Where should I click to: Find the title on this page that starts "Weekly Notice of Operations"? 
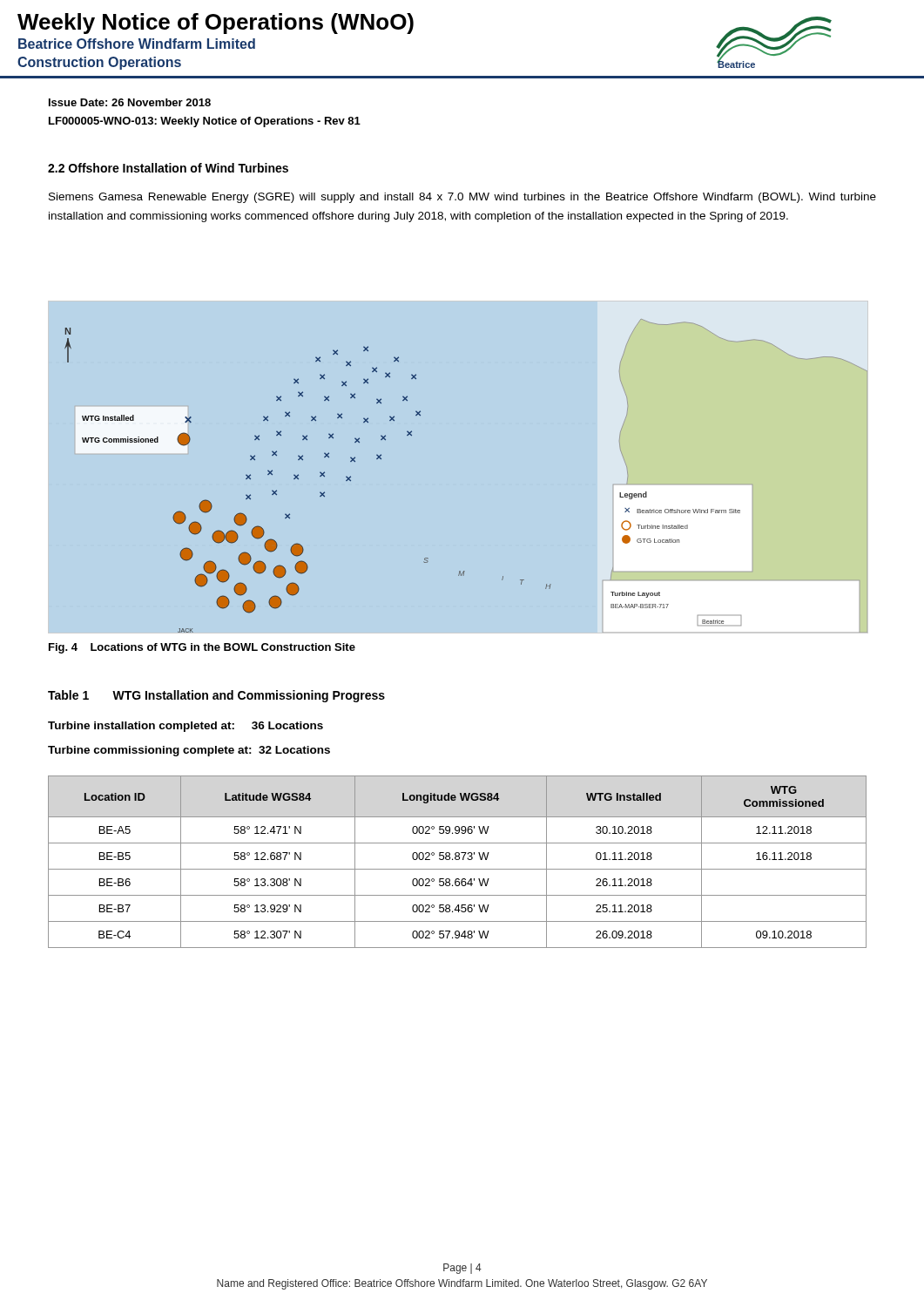[357, 40]
